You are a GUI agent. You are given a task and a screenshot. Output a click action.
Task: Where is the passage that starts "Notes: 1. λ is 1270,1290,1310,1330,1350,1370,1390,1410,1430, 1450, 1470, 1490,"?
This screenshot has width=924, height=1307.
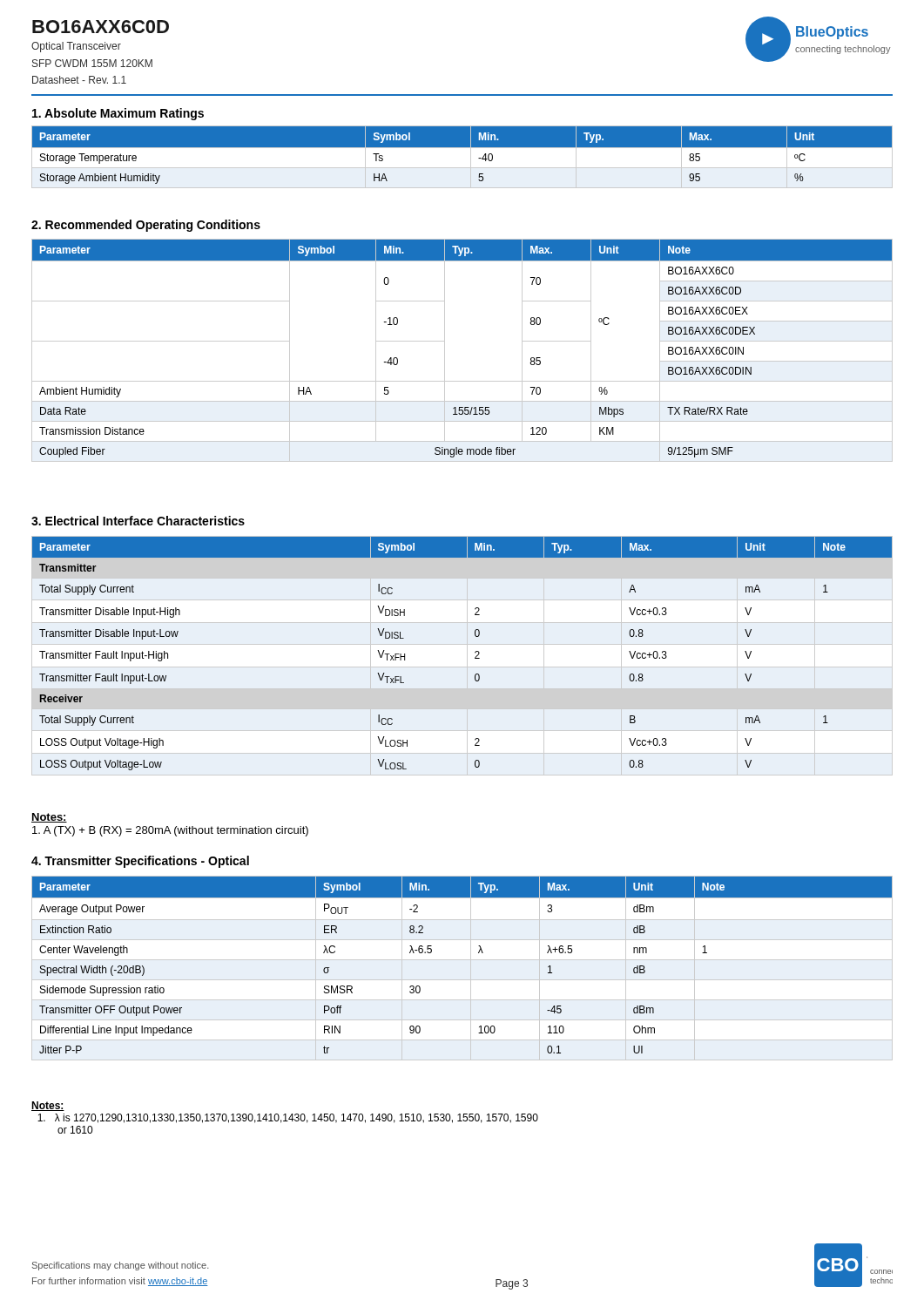tap(285, 1118)
